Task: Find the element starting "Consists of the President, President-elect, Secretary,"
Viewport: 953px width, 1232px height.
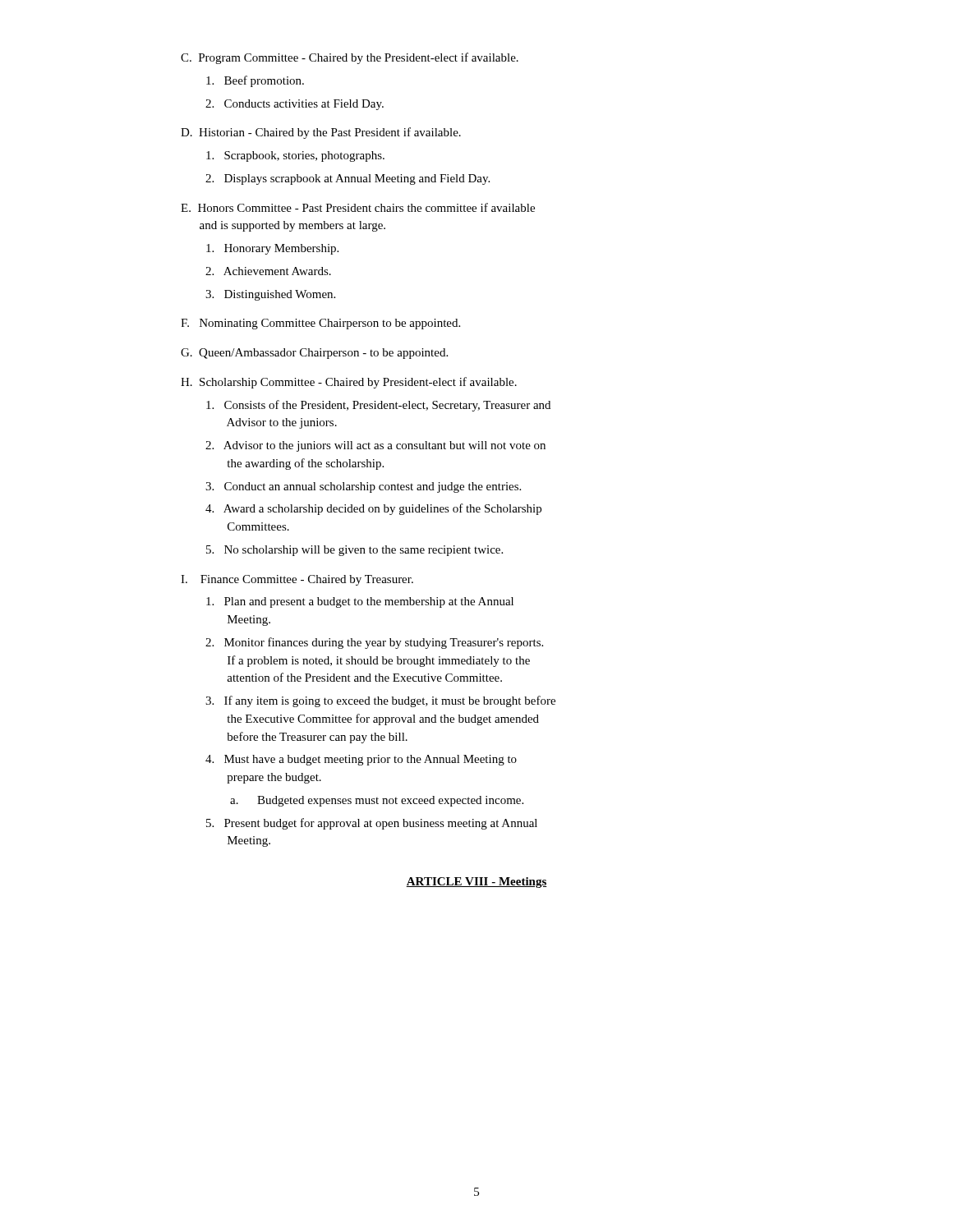Action: point(378,413)
